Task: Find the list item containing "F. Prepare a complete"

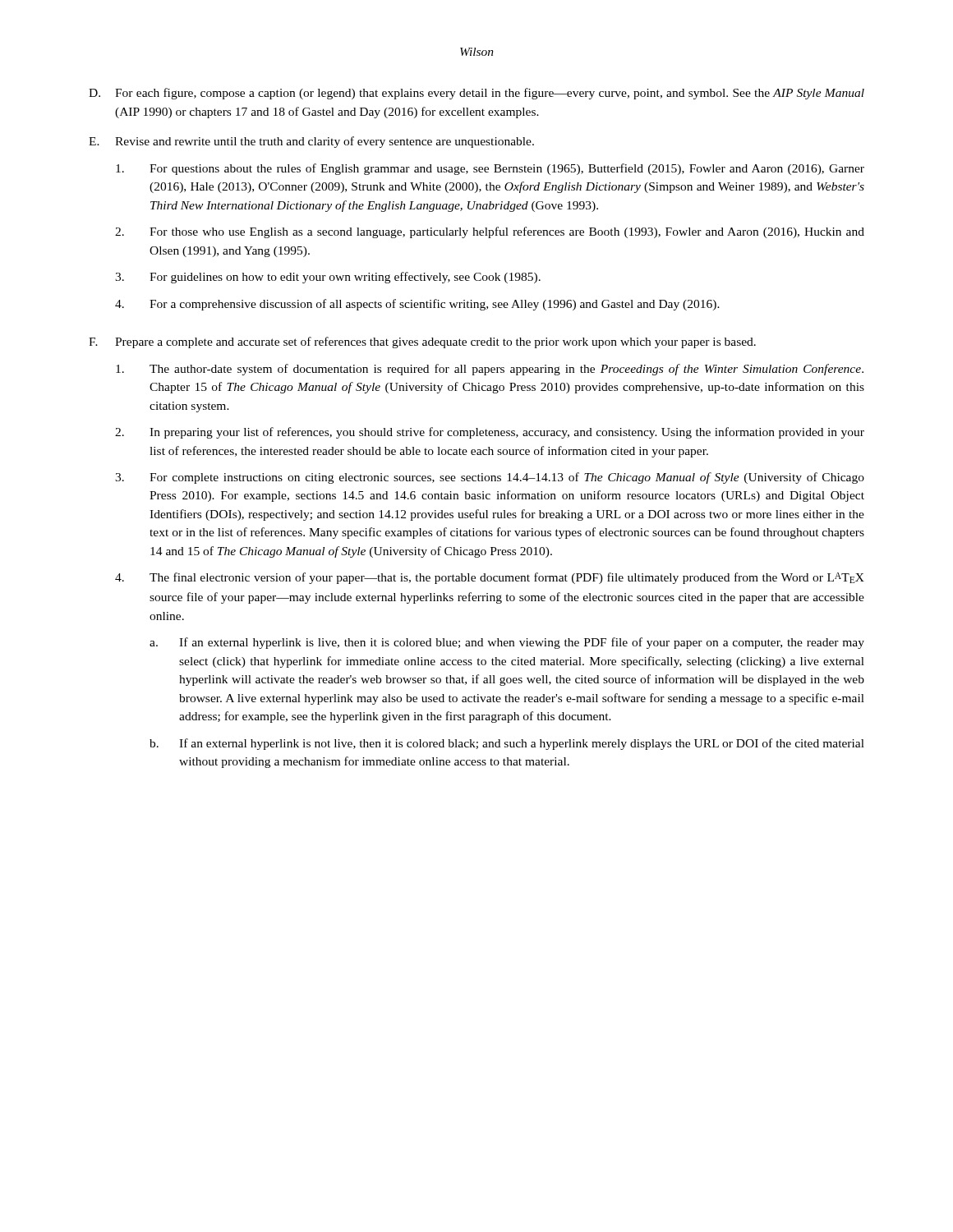Action: coord(476,560)
